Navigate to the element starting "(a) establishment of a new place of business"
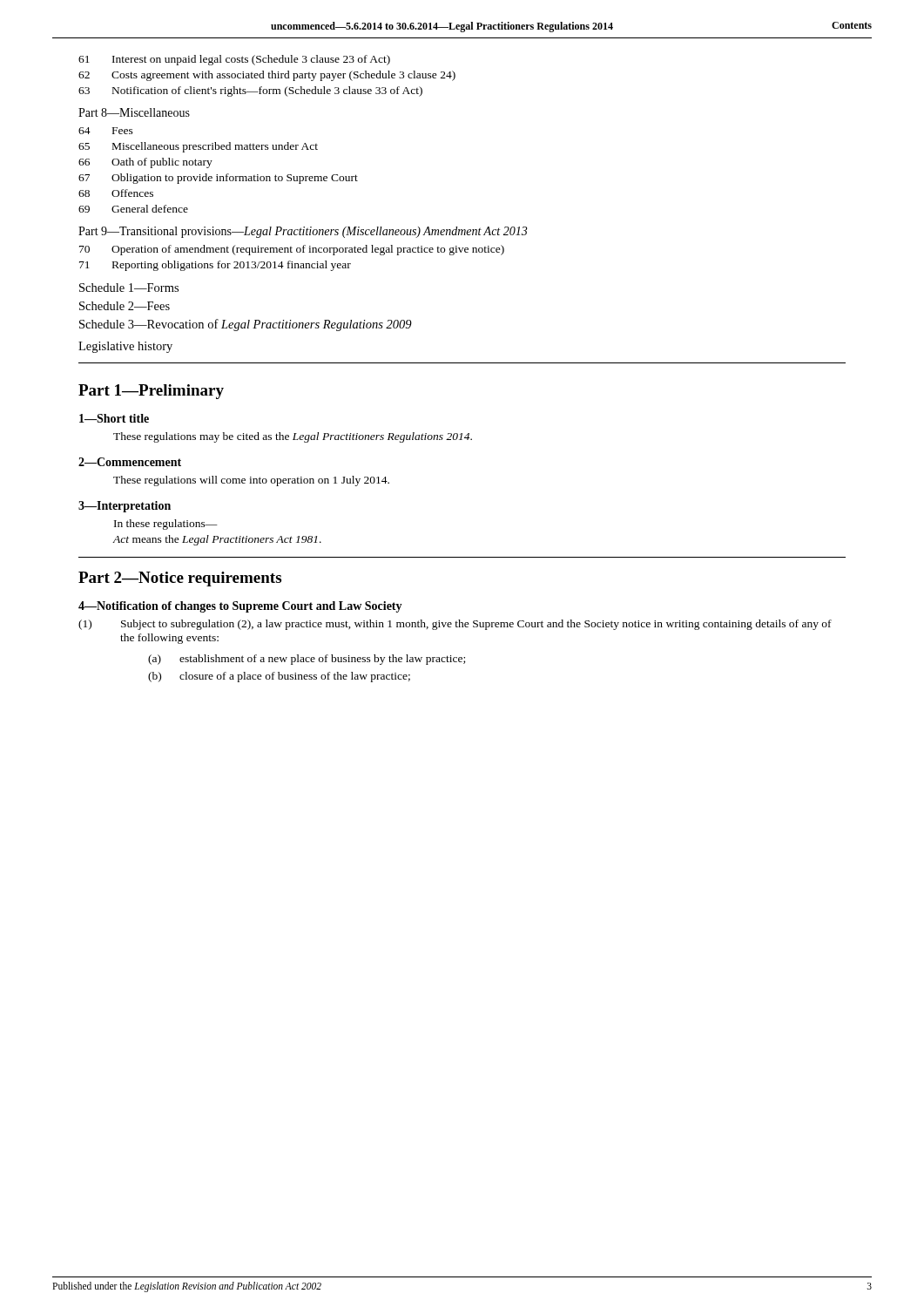The width and height of the screenshot is (924, 1307). click(307, 660)
